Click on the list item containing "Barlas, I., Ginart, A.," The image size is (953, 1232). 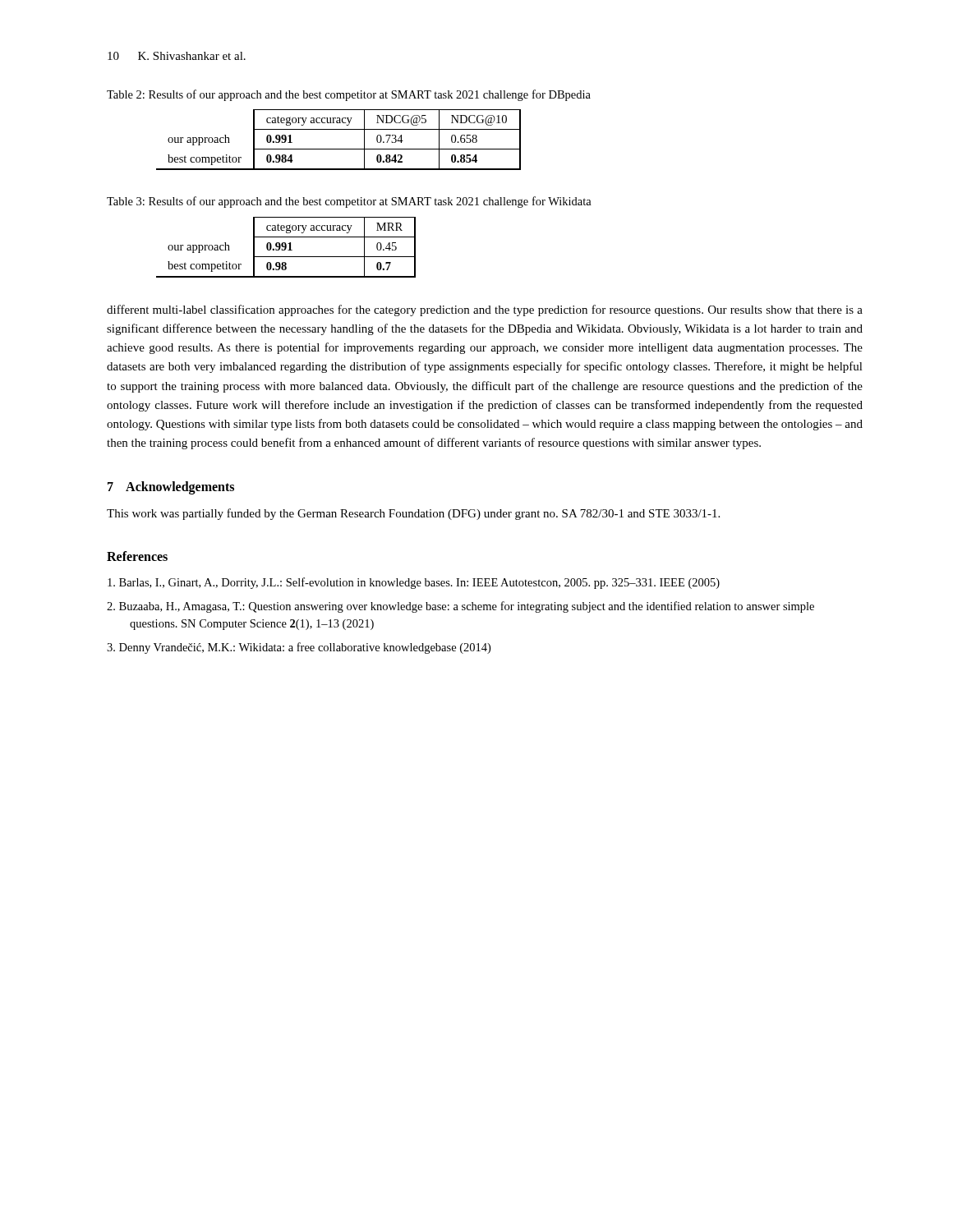coord(413,582)
